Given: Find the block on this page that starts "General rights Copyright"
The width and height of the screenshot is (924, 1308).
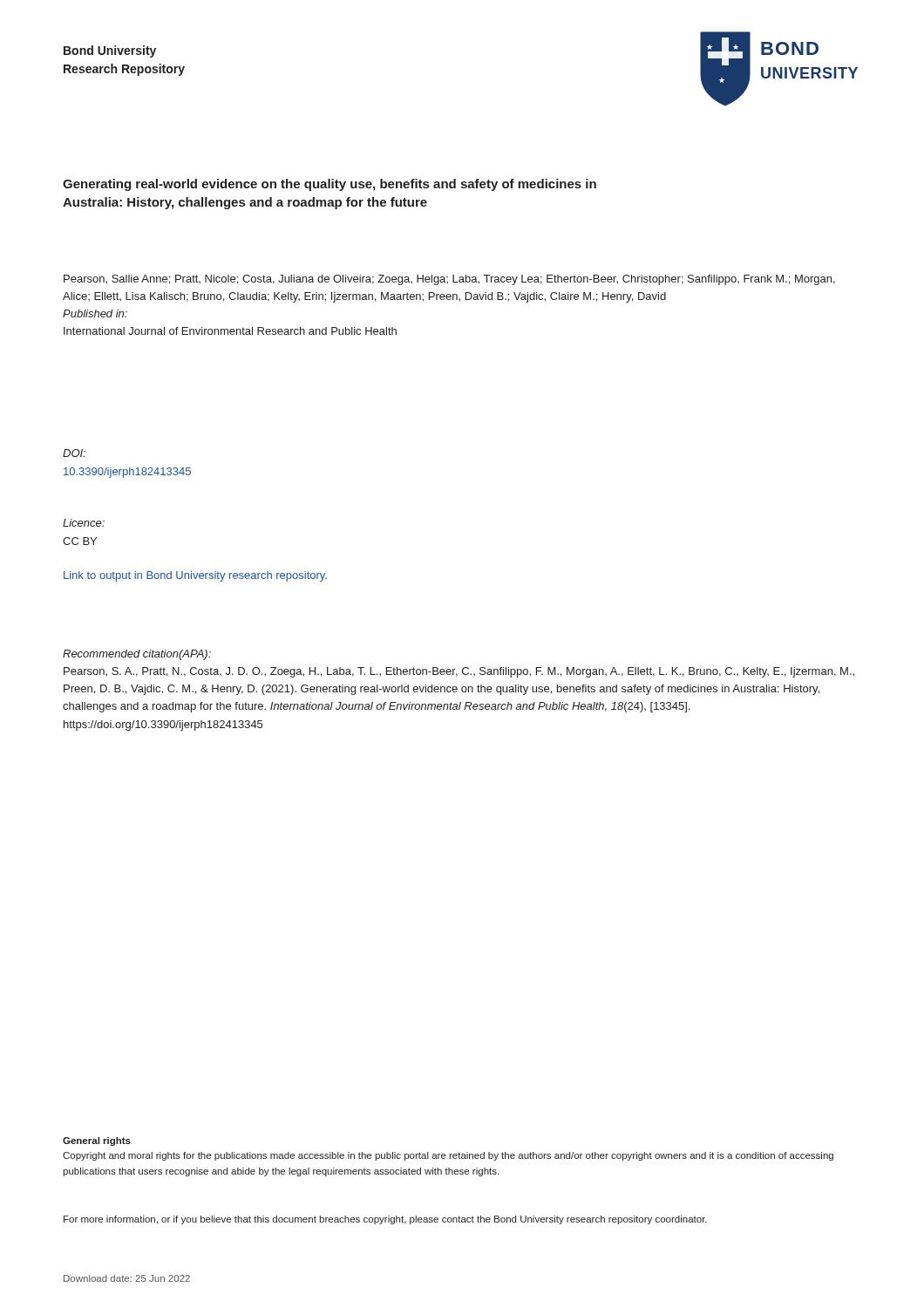Looking at the screenshot, I should [448, 1156].
